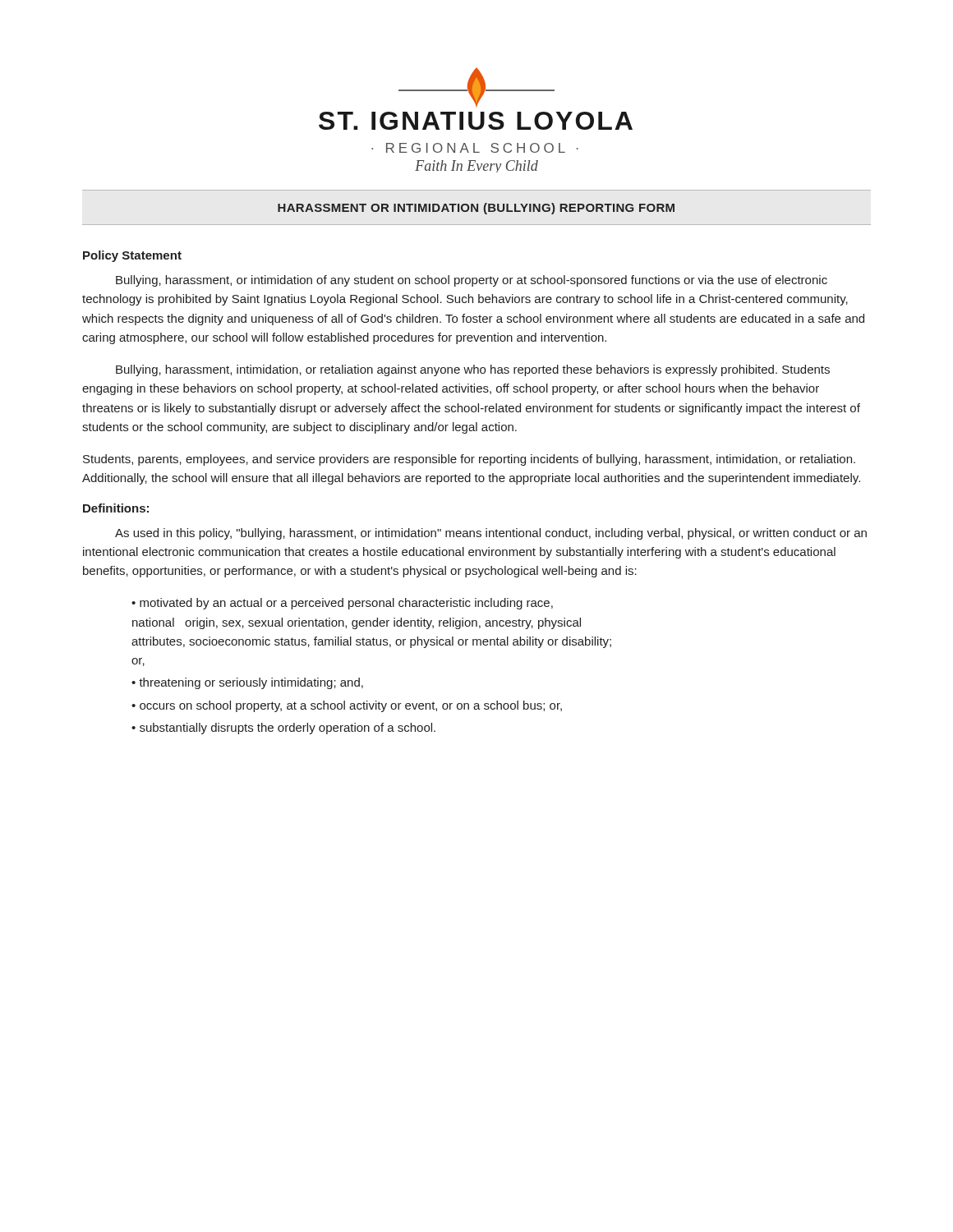The height and width of the screenshot is (1232, 953).
Task: Find the text block containing "Students, parents, employees, and service providers"
Action: 472,468
